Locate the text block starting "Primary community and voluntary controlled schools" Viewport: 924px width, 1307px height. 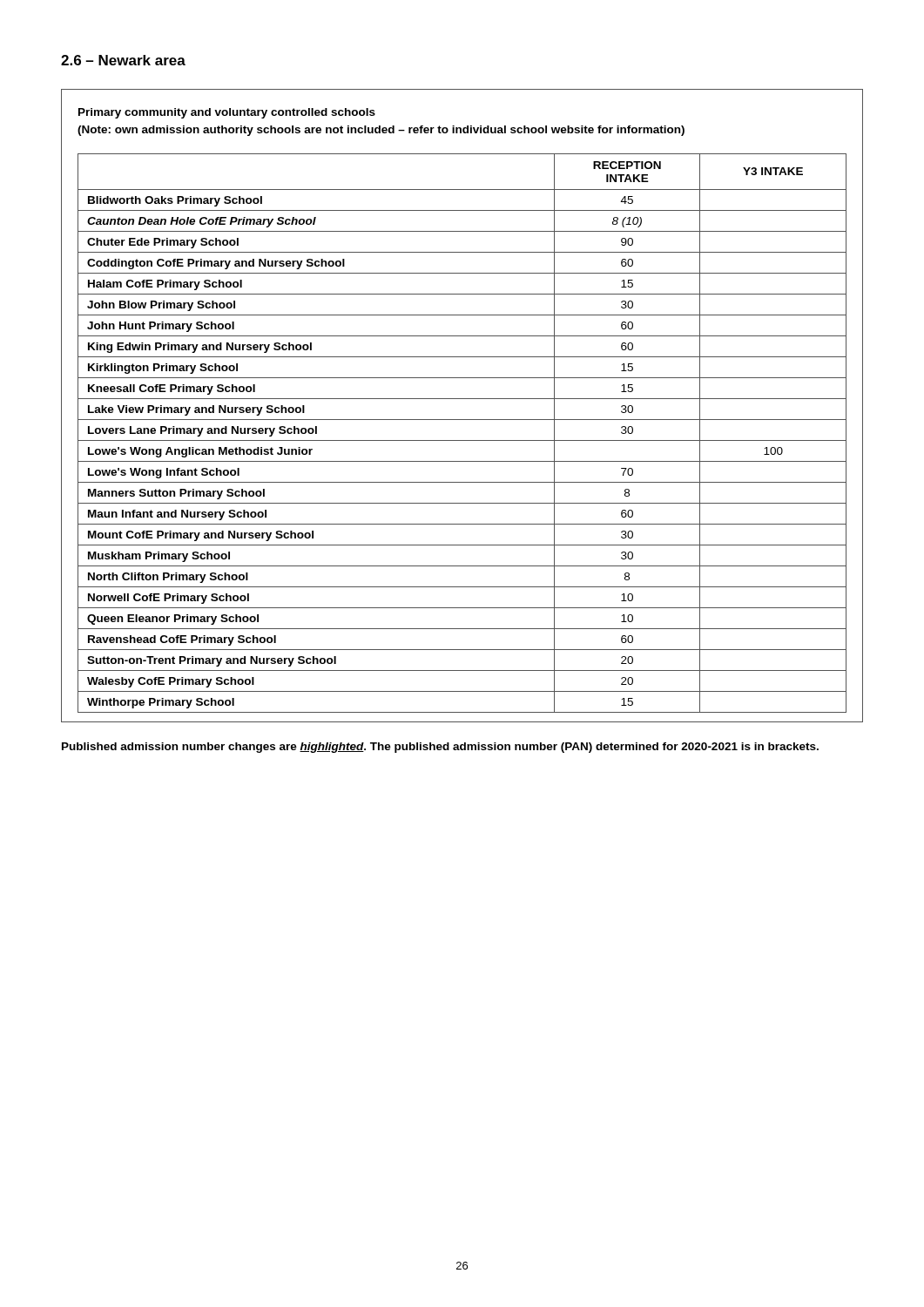462,408
